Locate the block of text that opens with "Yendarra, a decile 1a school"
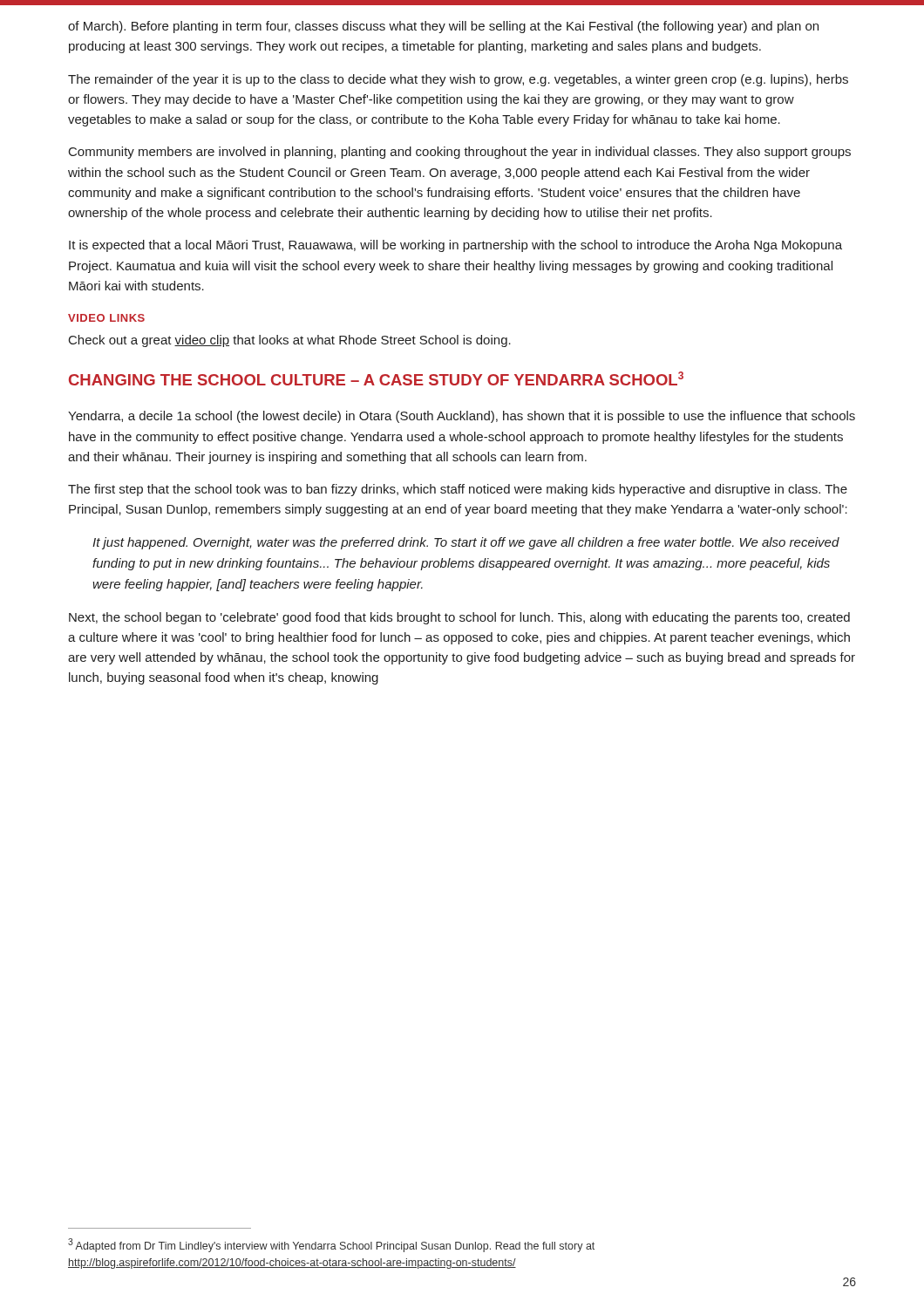924x1308 pixels. (x=462, y=436)
